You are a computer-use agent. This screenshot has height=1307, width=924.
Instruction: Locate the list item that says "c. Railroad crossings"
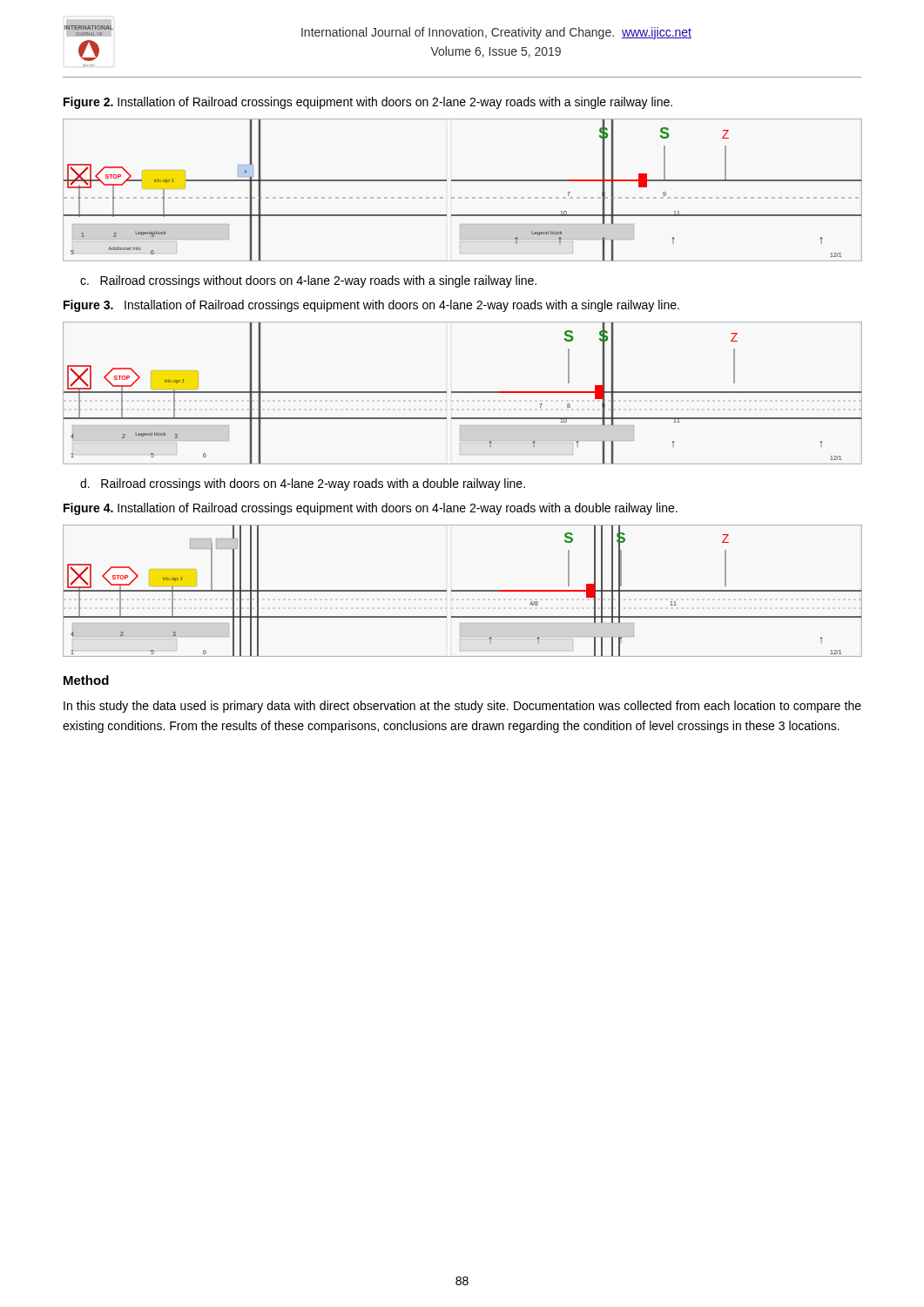tap(309, 281)
